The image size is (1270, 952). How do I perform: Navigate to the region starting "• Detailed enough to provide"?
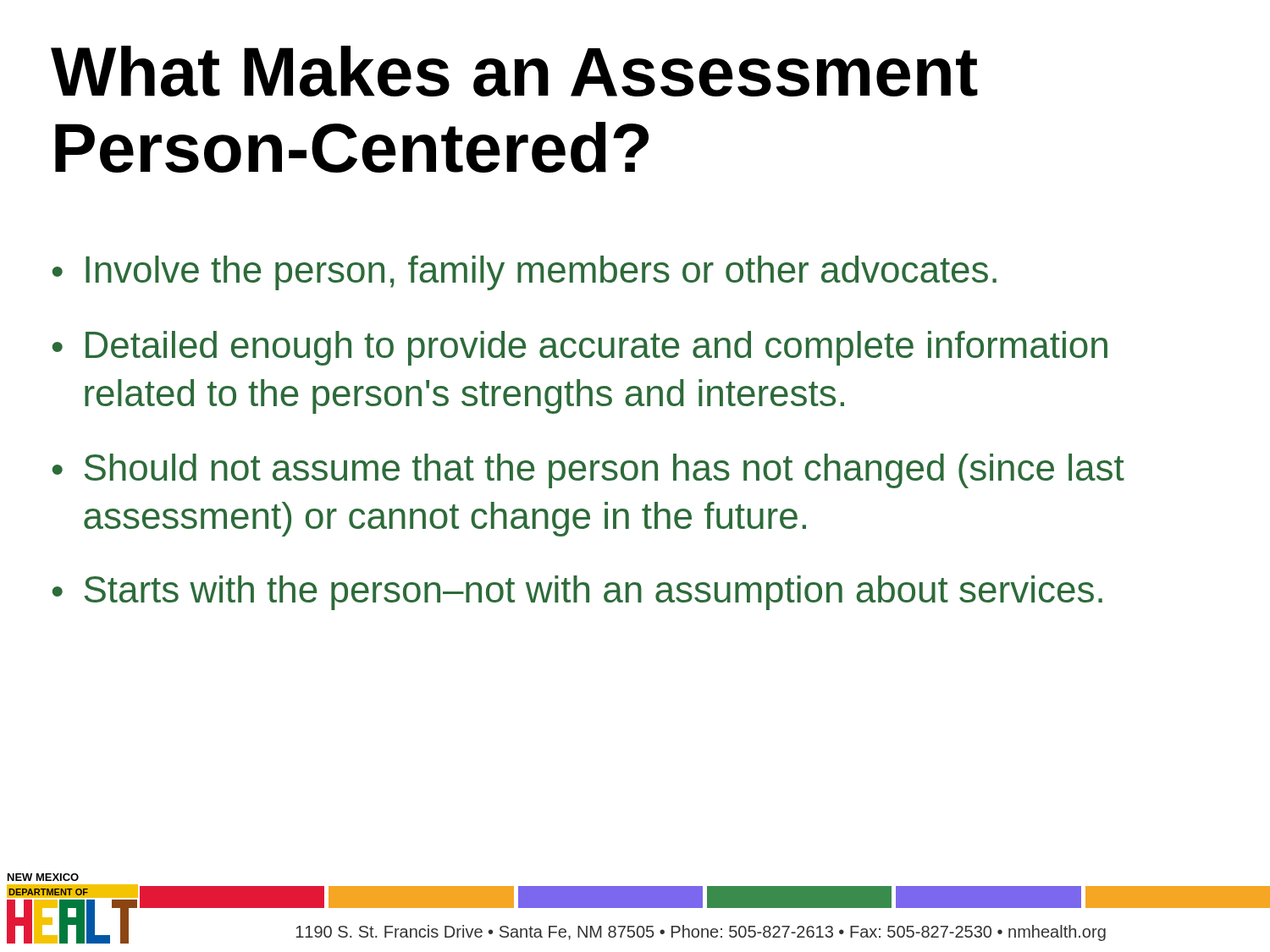point(635,369)
